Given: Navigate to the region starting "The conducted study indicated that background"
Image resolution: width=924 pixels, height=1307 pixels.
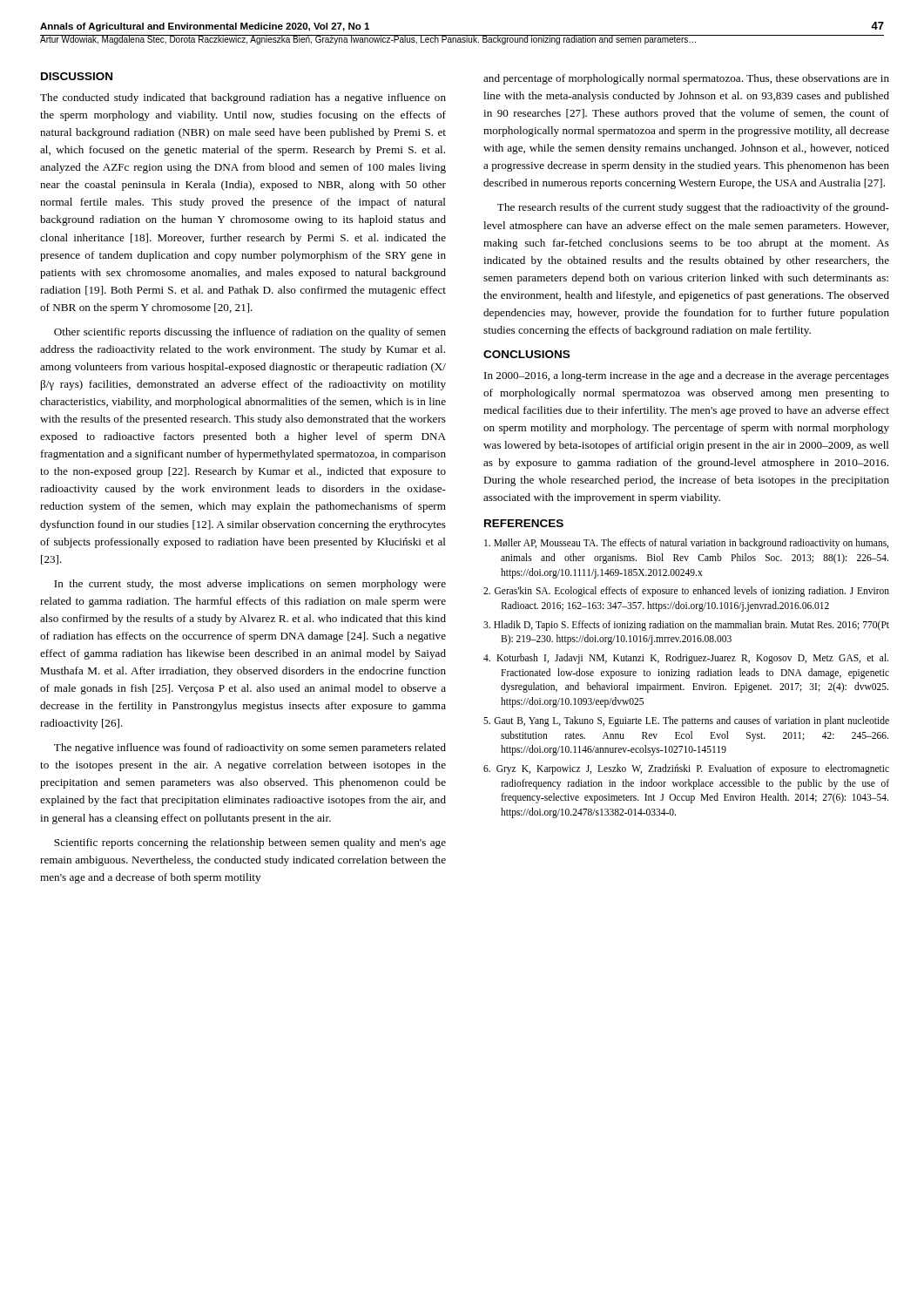Looking at the screenshot, I should click(x=243, y=203).
